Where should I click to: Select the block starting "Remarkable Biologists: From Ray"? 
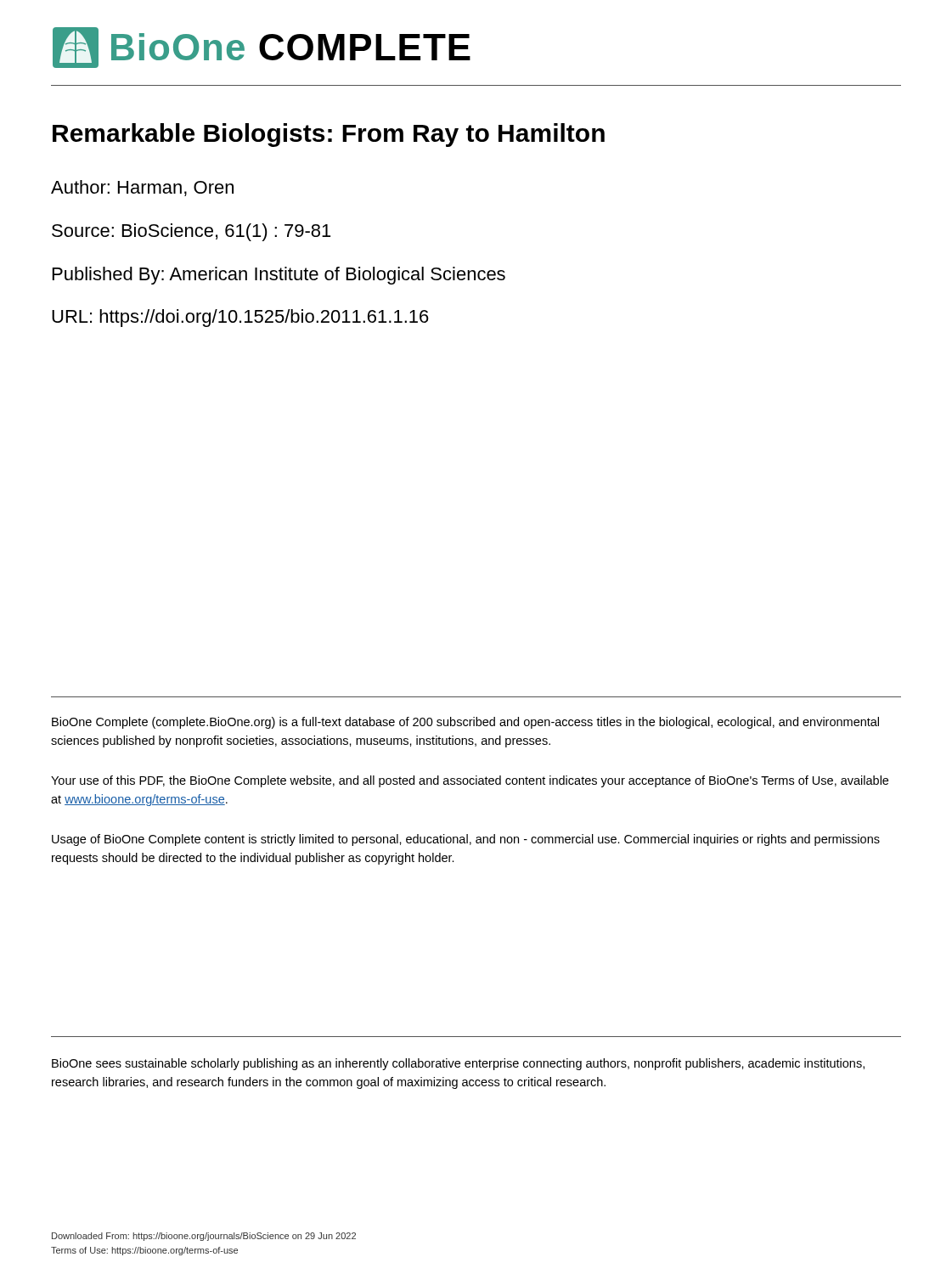click(328, 133)
